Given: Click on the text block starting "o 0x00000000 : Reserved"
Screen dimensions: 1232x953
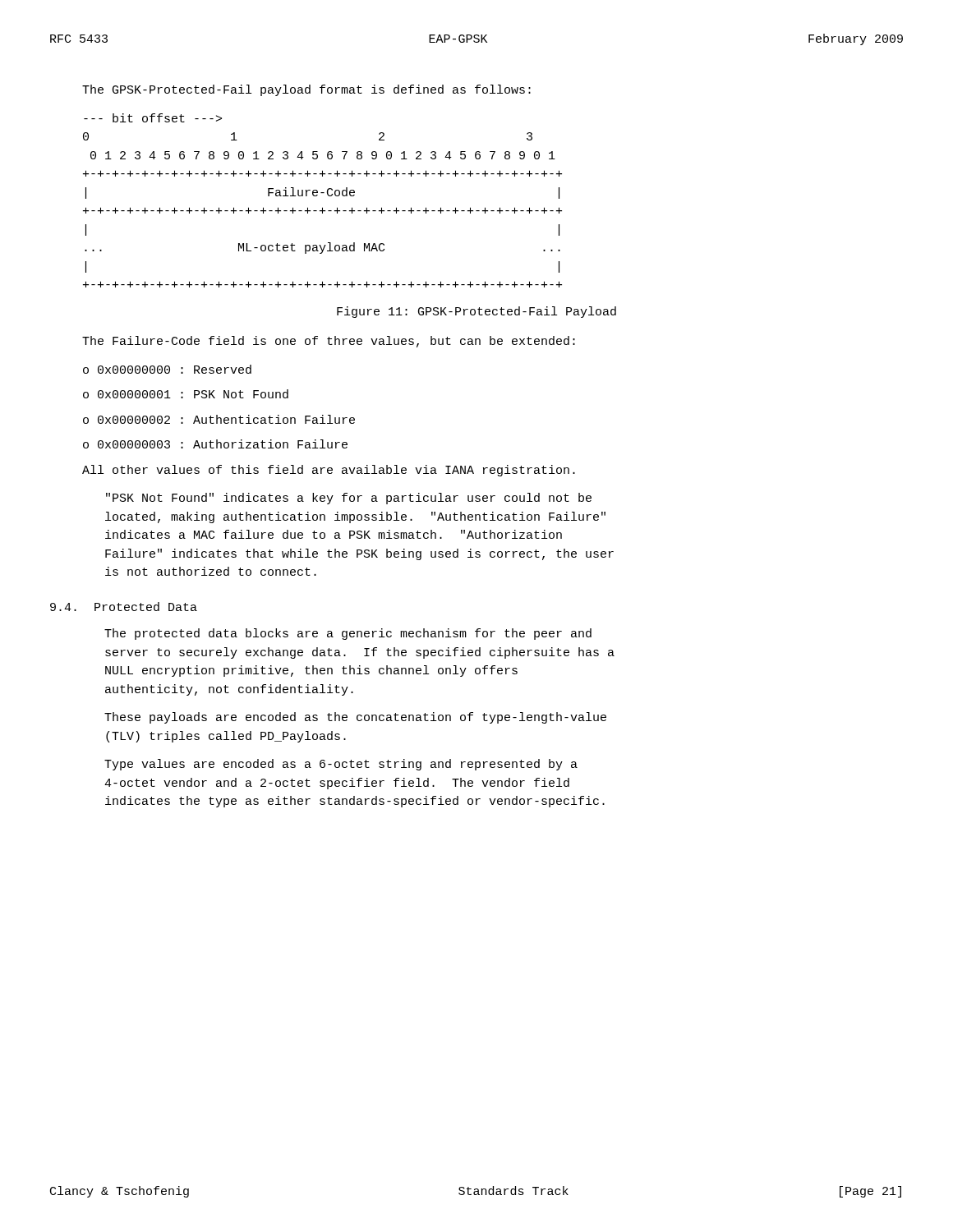Looking at the screenshot, I should coord(167,370).
